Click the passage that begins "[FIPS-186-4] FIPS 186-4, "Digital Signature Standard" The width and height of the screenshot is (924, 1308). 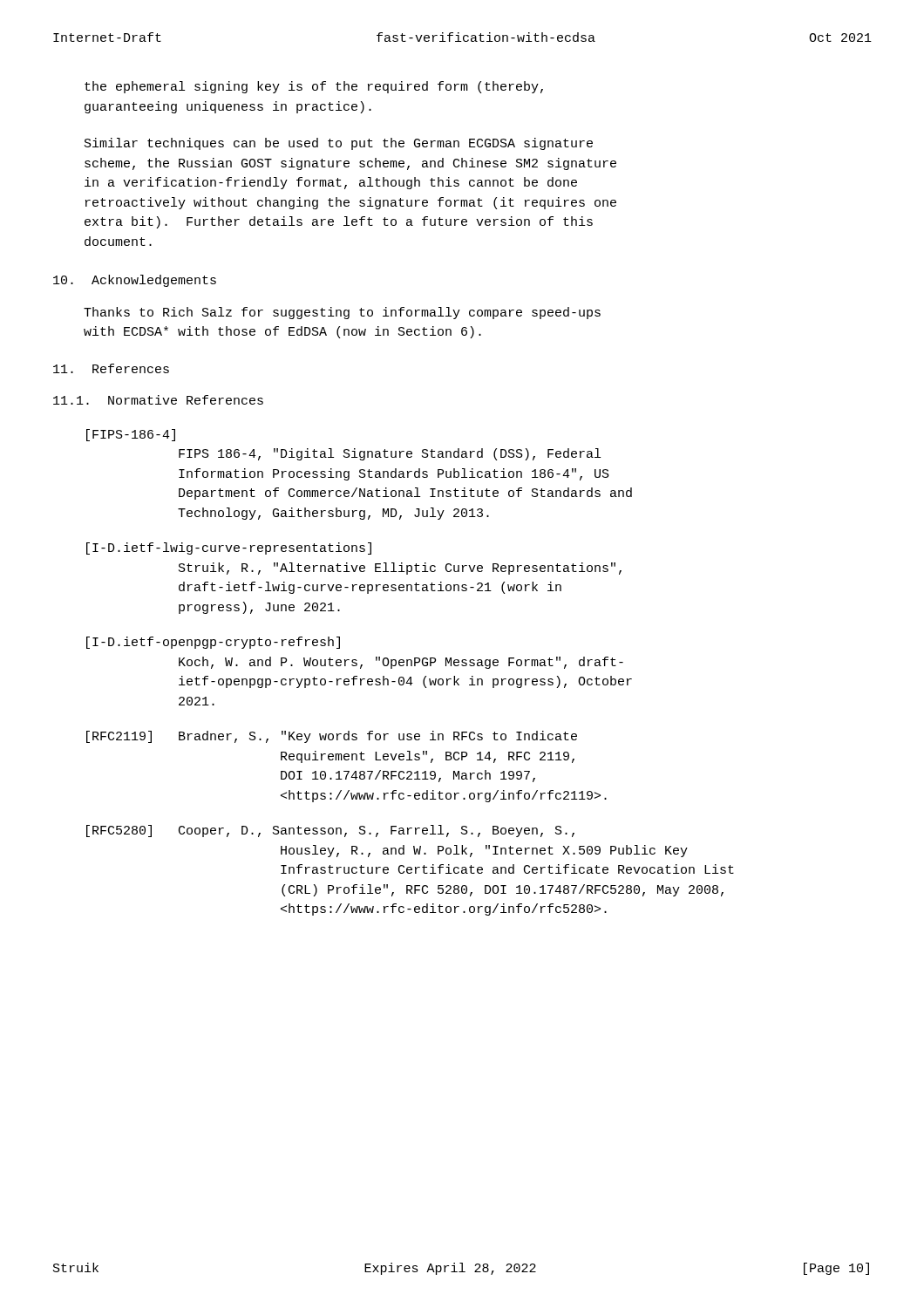462,475
